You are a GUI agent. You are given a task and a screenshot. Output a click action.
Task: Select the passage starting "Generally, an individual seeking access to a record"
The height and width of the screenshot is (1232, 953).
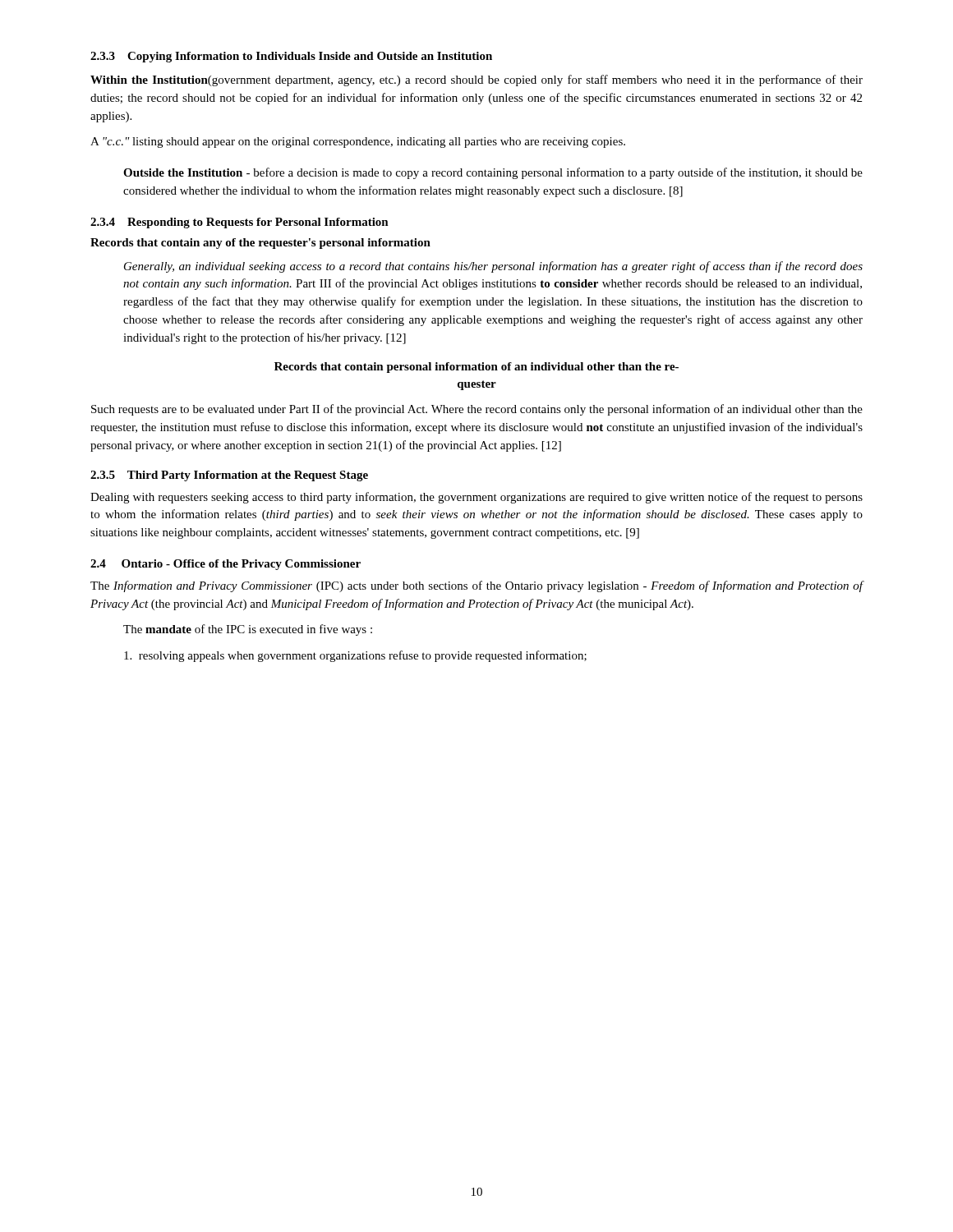point(493,301)
